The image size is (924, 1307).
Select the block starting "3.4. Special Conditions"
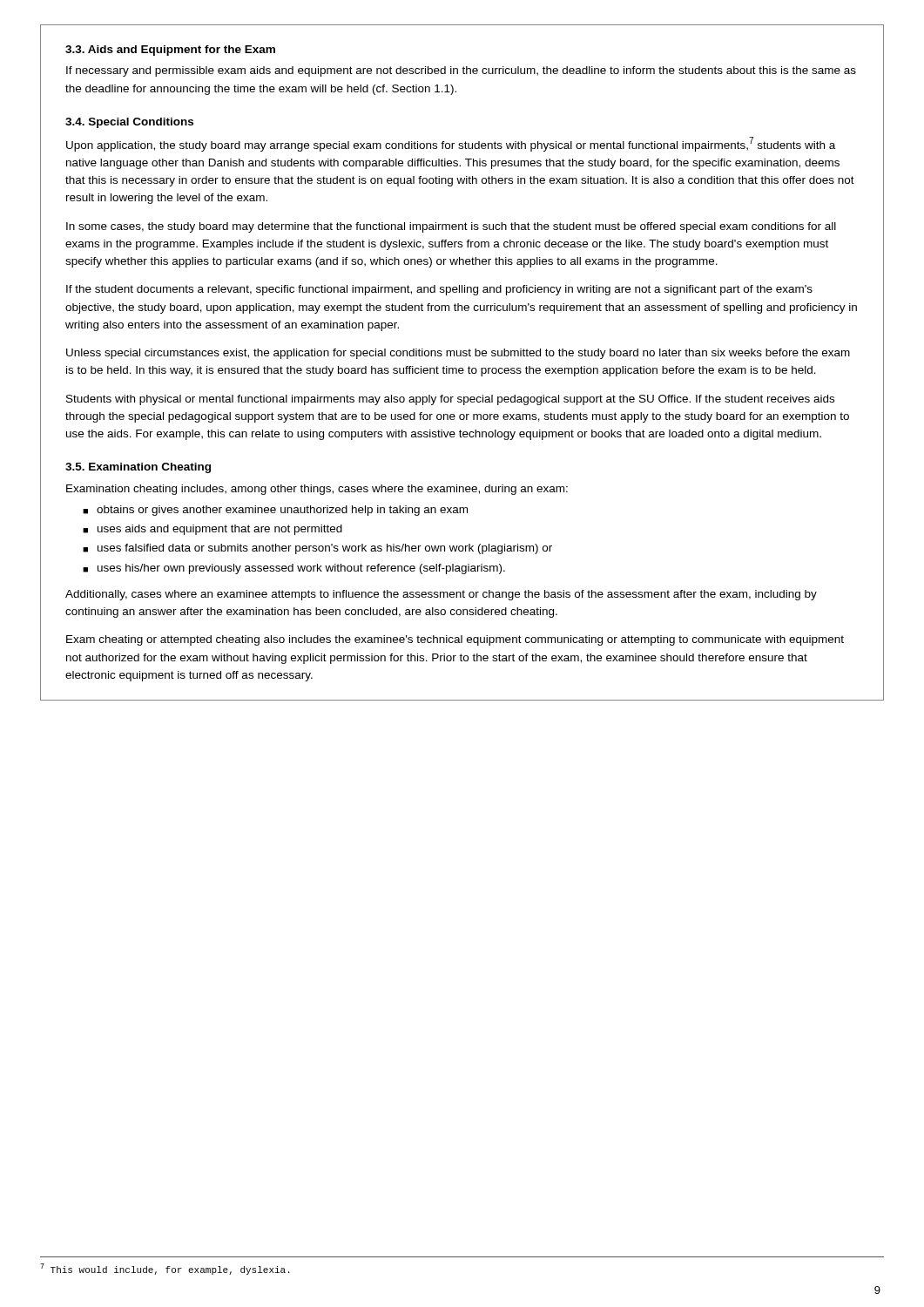130,121
